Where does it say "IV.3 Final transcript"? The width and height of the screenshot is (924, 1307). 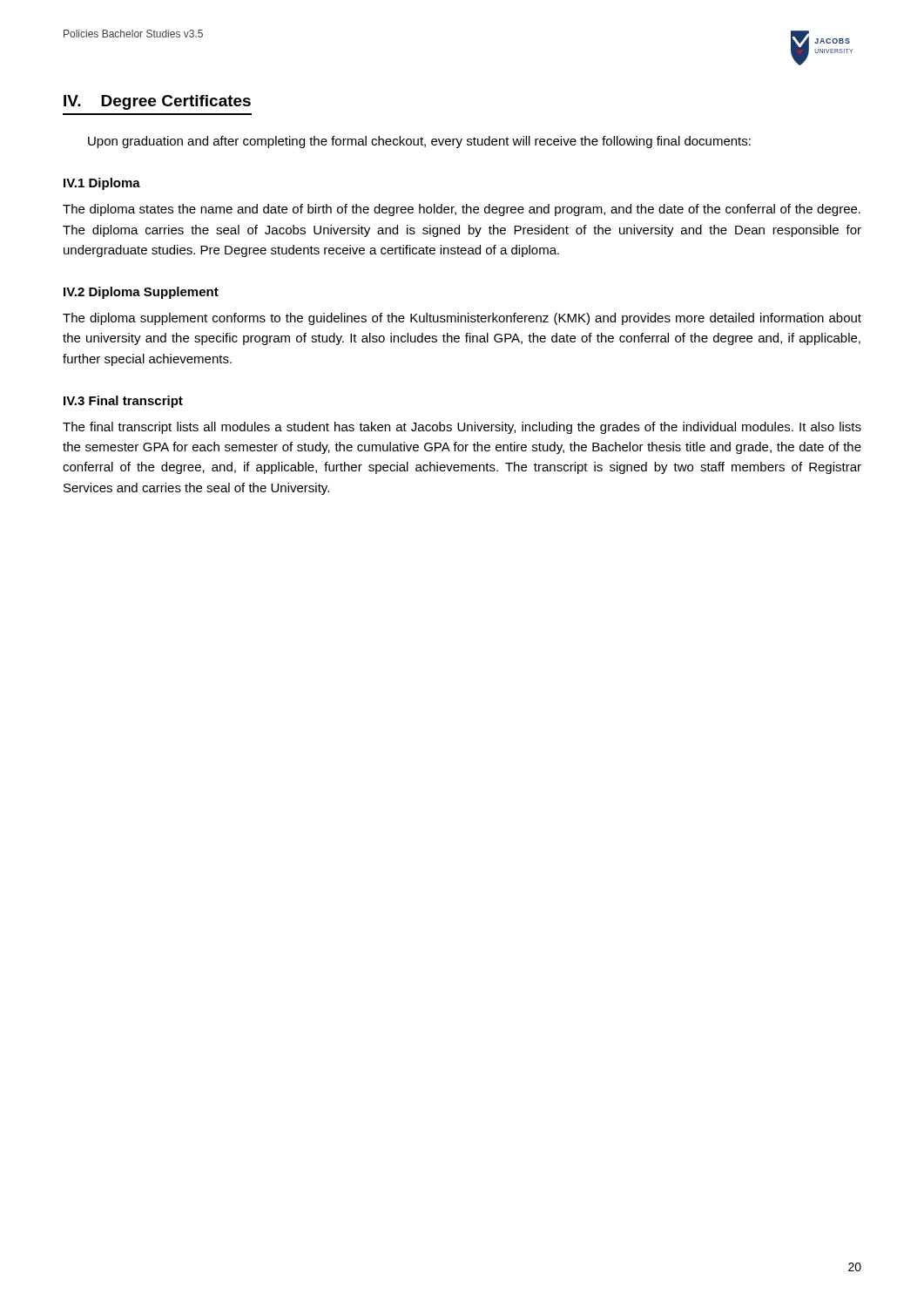123,400
